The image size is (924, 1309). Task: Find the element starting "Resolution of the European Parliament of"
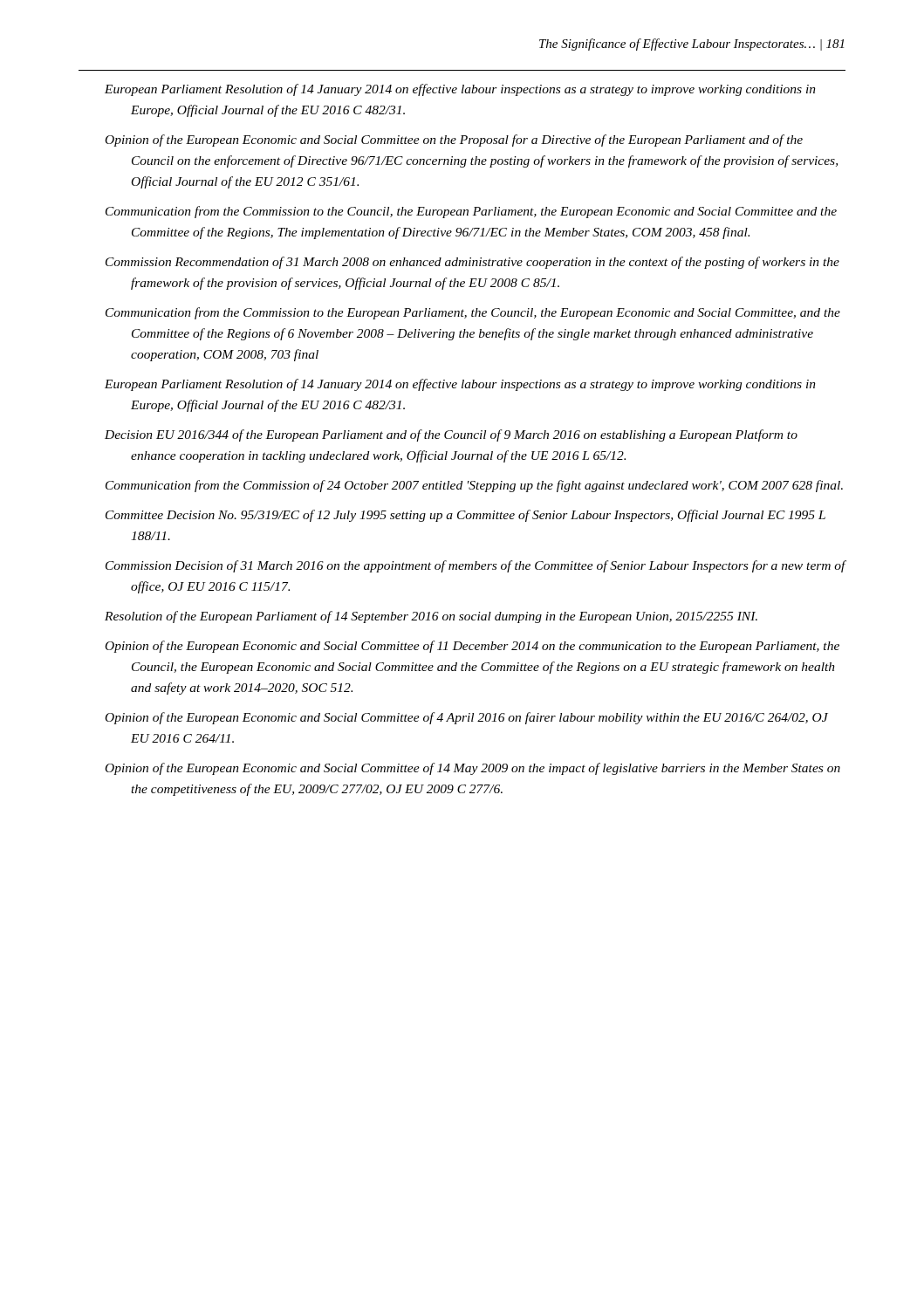[x=432, y=616]
